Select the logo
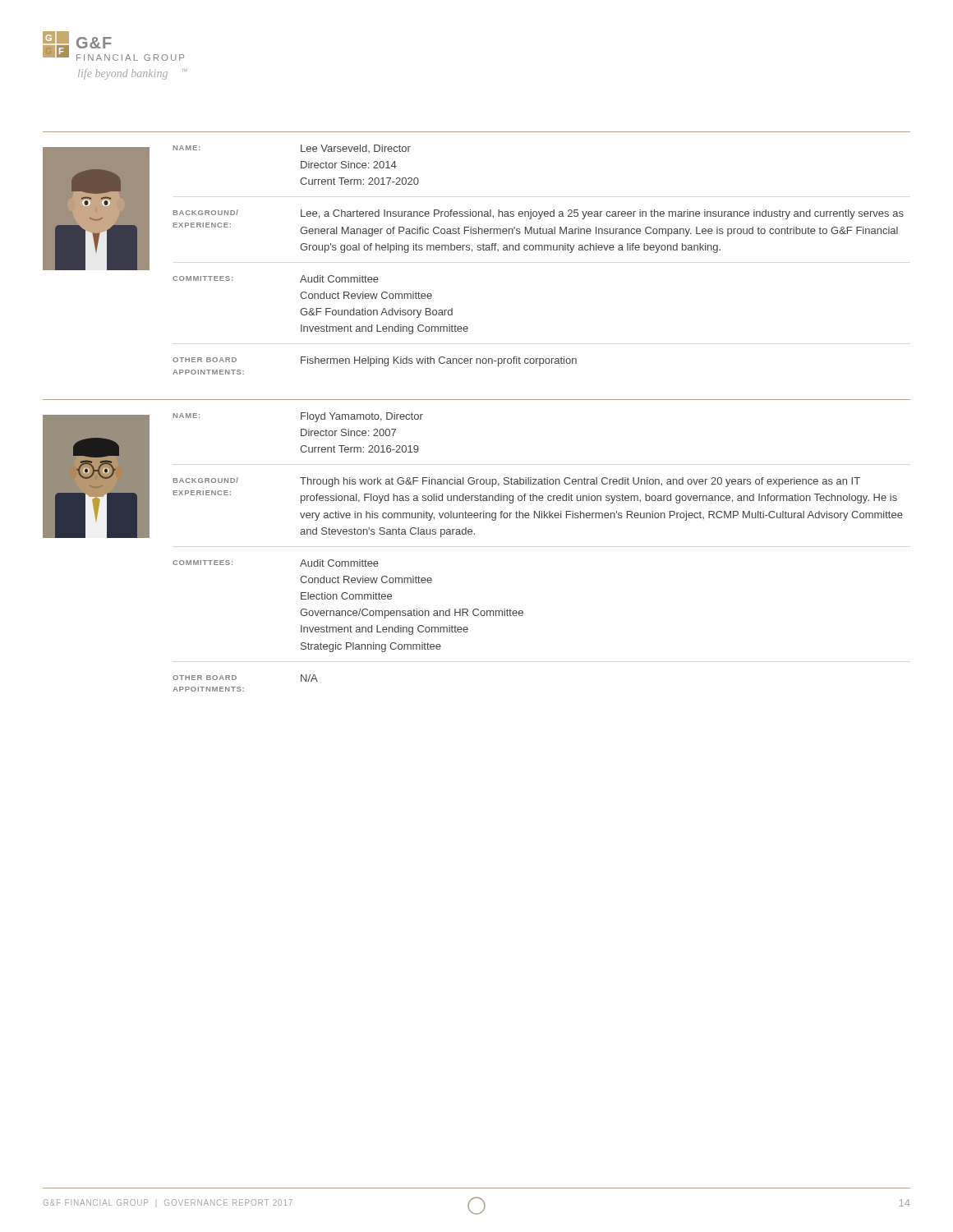The image size is (953, 1232). pyautogui.click(x=137, y=64)
